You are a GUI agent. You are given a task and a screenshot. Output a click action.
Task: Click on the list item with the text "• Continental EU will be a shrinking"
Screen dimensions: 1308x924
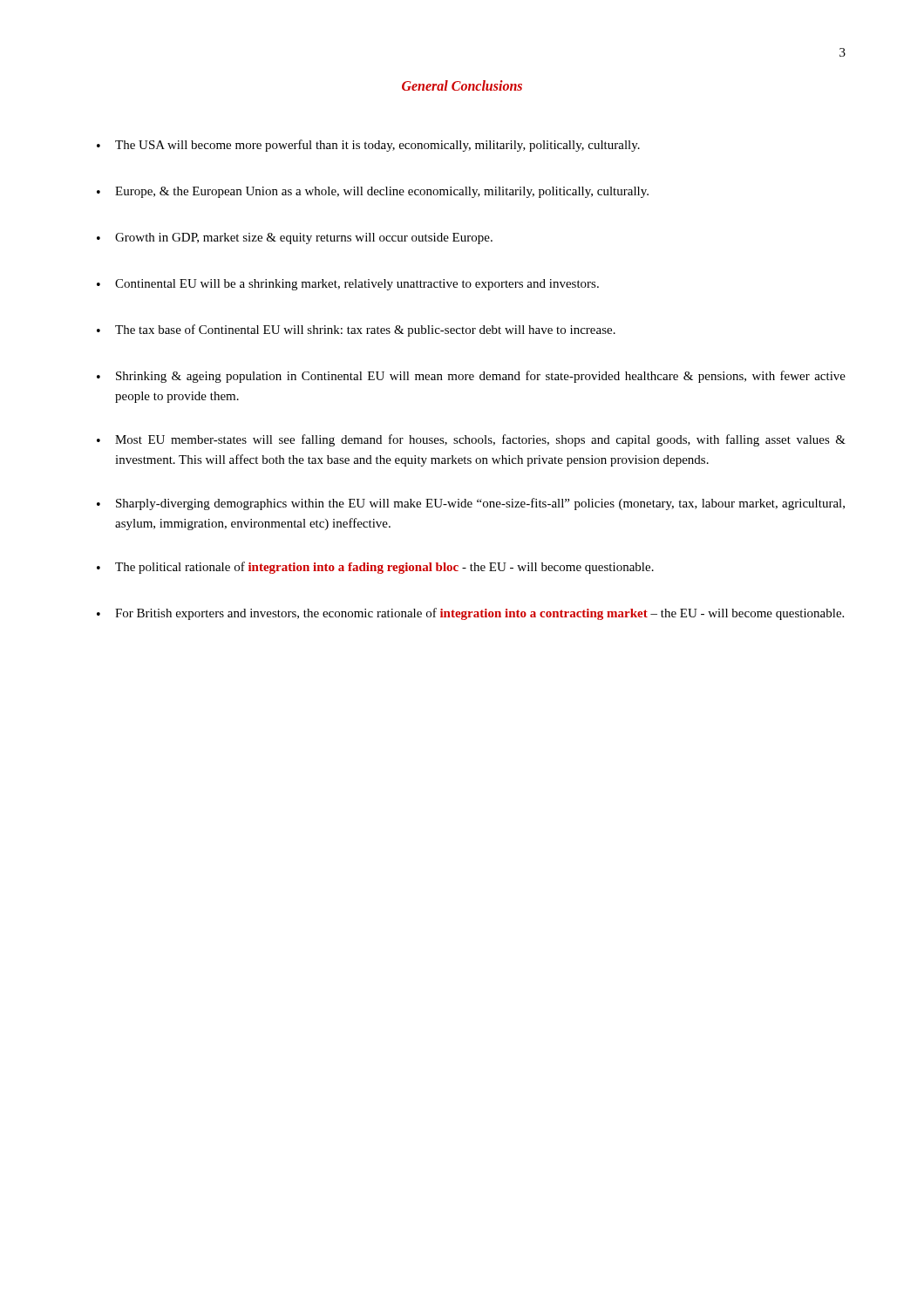tap(471, 285)
